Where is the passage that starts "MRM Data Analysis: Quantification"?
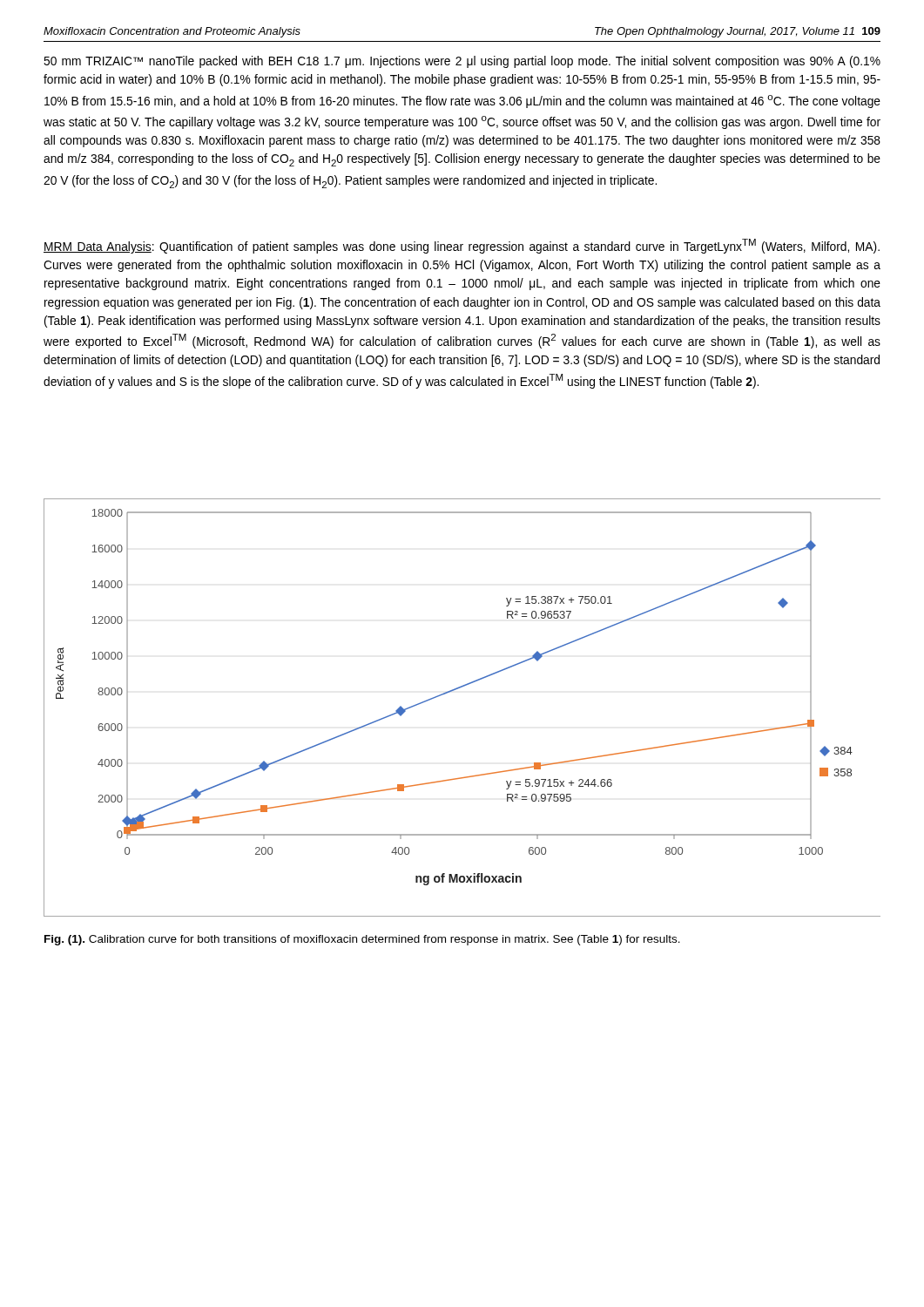Screen dimensions: 1307x924 tap(462, 313)
